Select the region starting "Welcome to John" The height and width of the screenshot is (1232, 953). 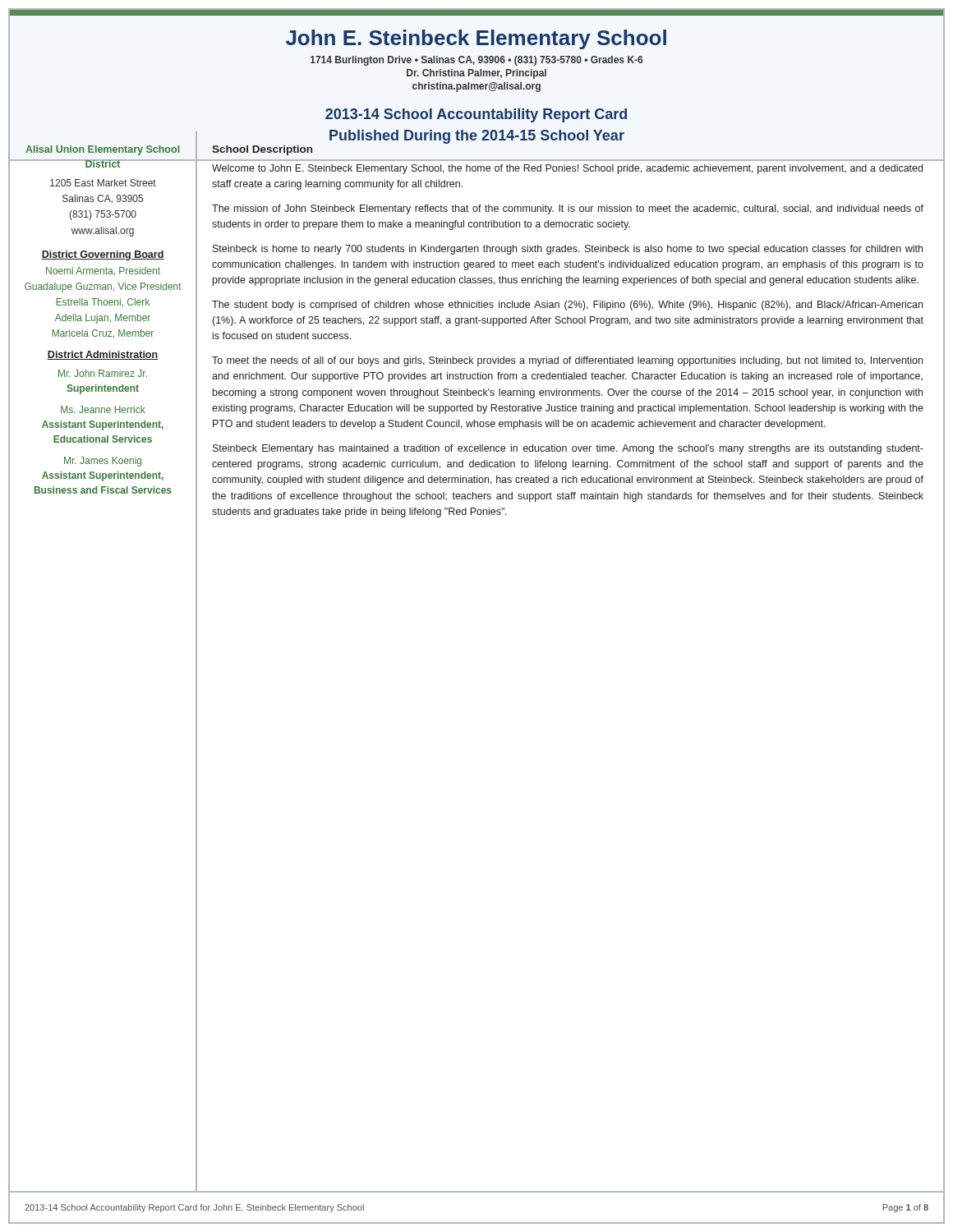click(568, 176)
